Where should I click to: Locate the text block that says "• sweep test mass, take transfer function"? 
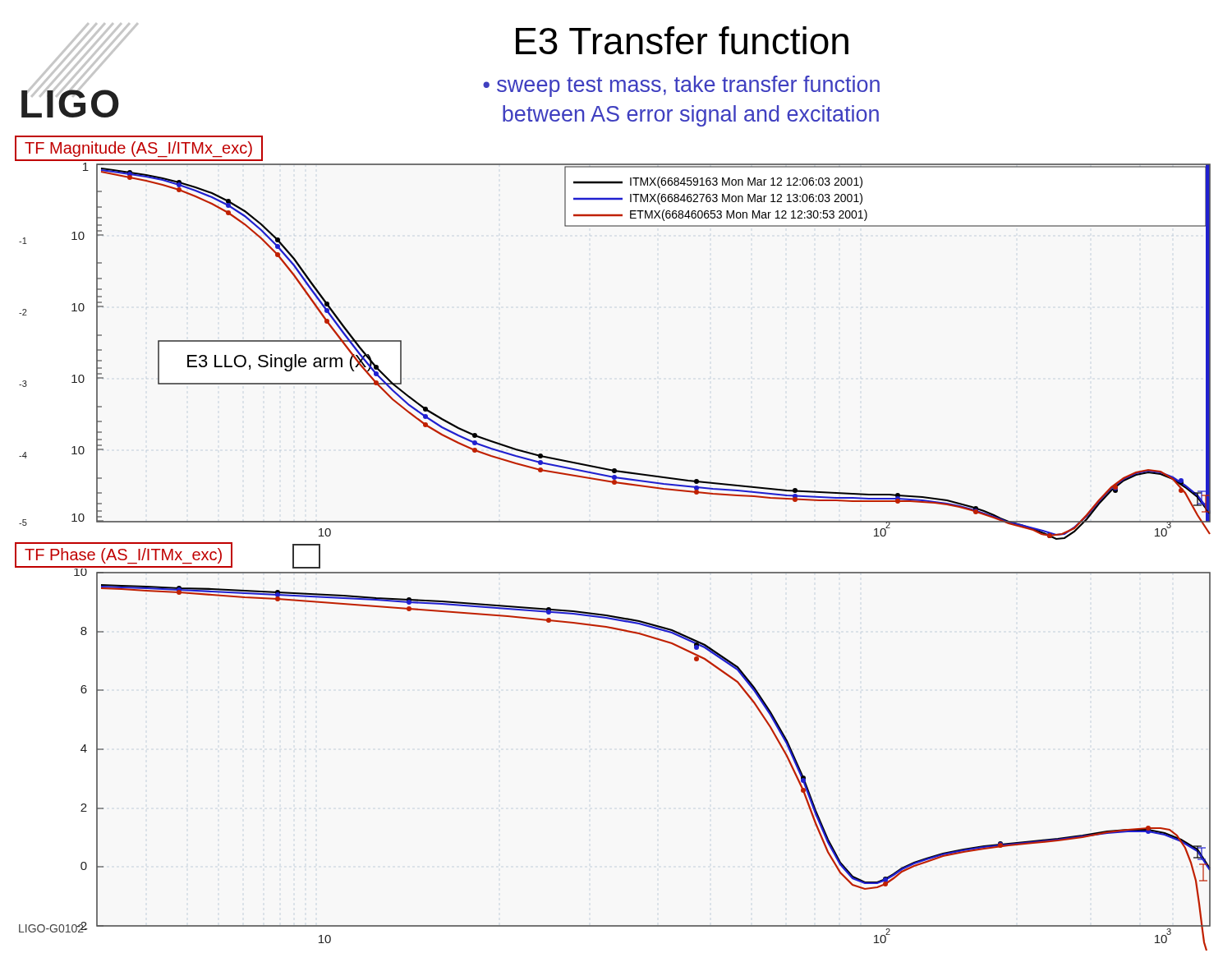click(682, 100)
